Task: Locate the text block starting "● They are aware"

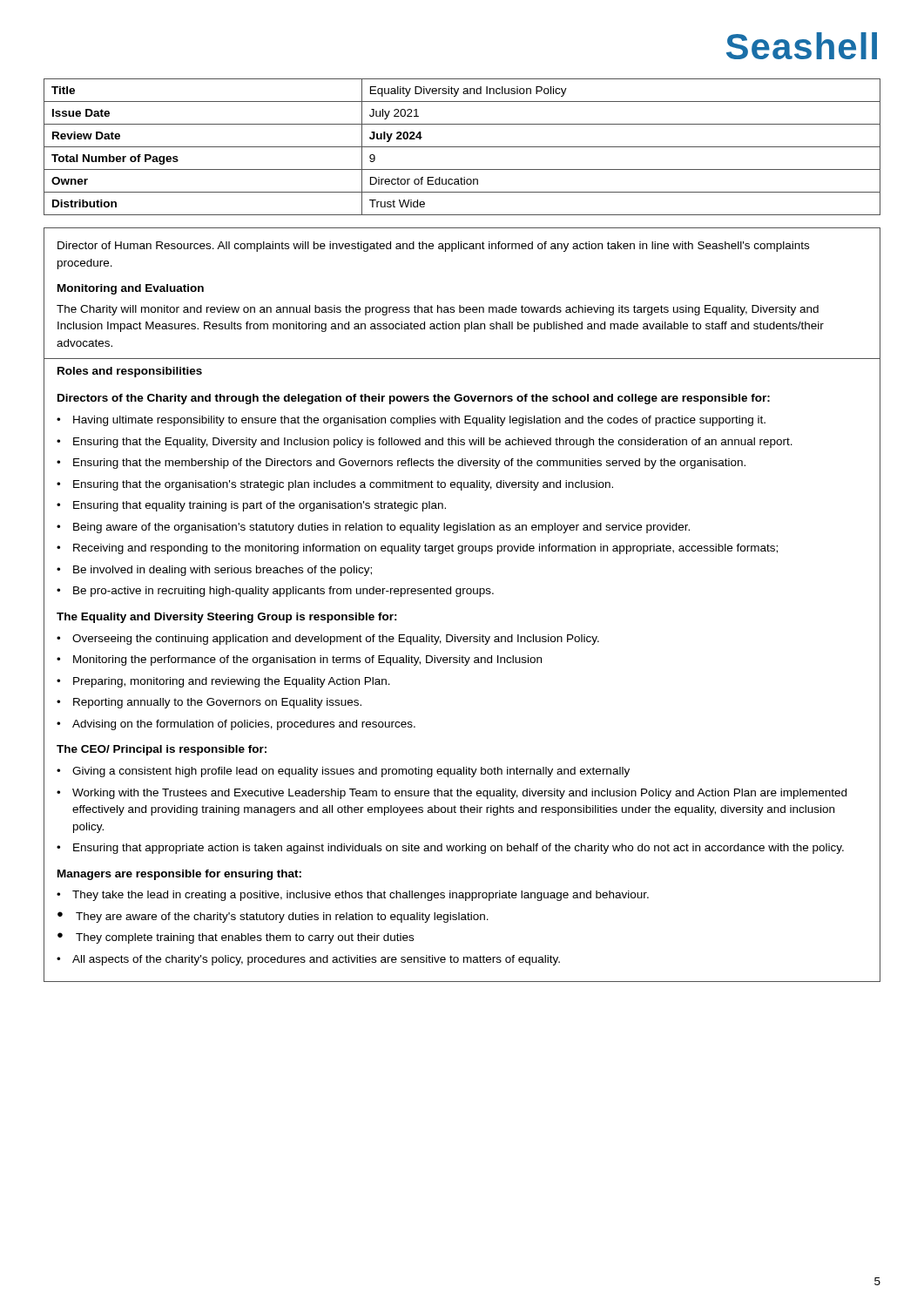Action: pyautogui.click(x=273, y=916)
